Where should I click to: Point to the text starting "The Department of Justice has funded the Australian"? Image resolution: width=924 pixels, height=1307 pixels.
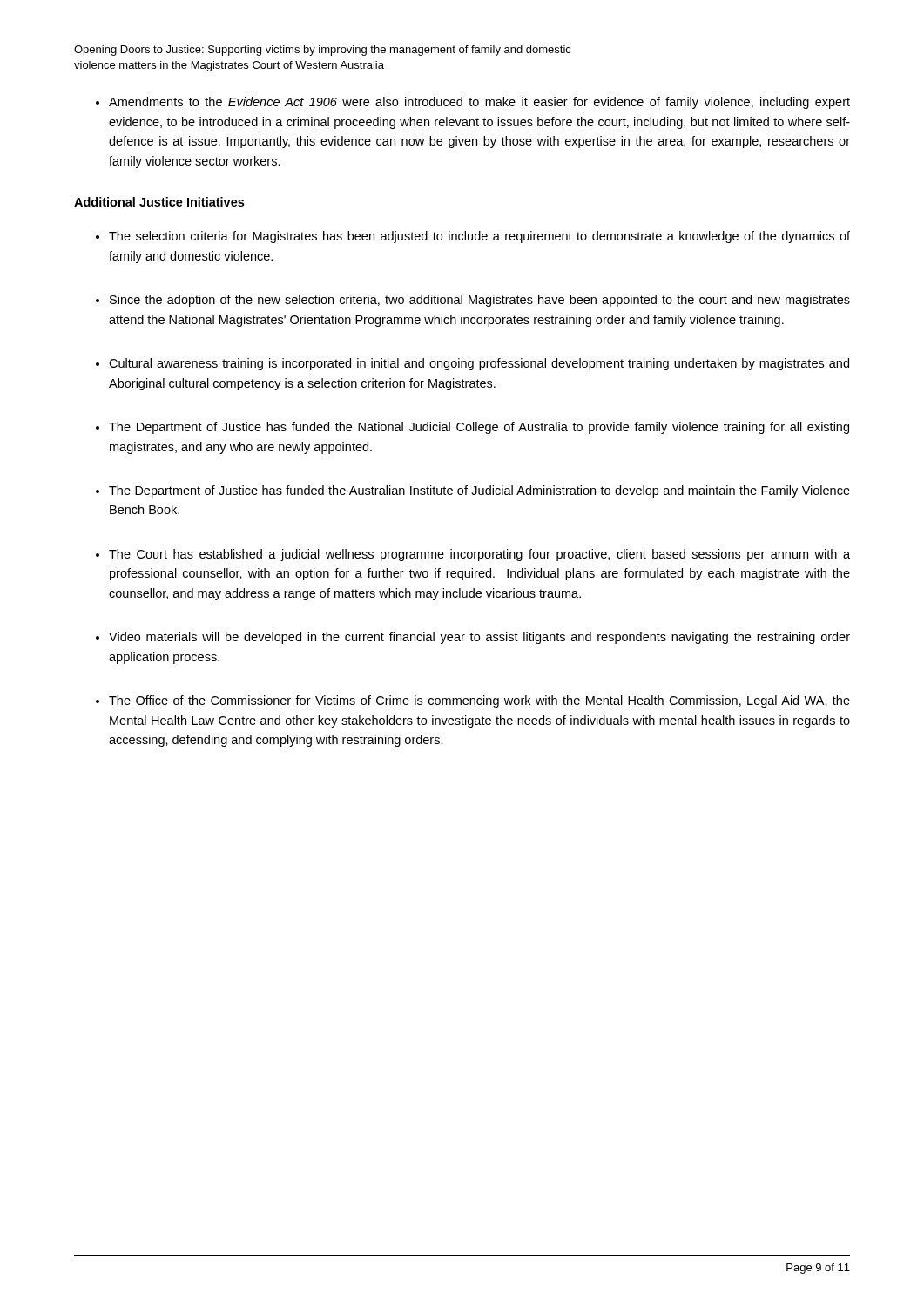(479, 500)
